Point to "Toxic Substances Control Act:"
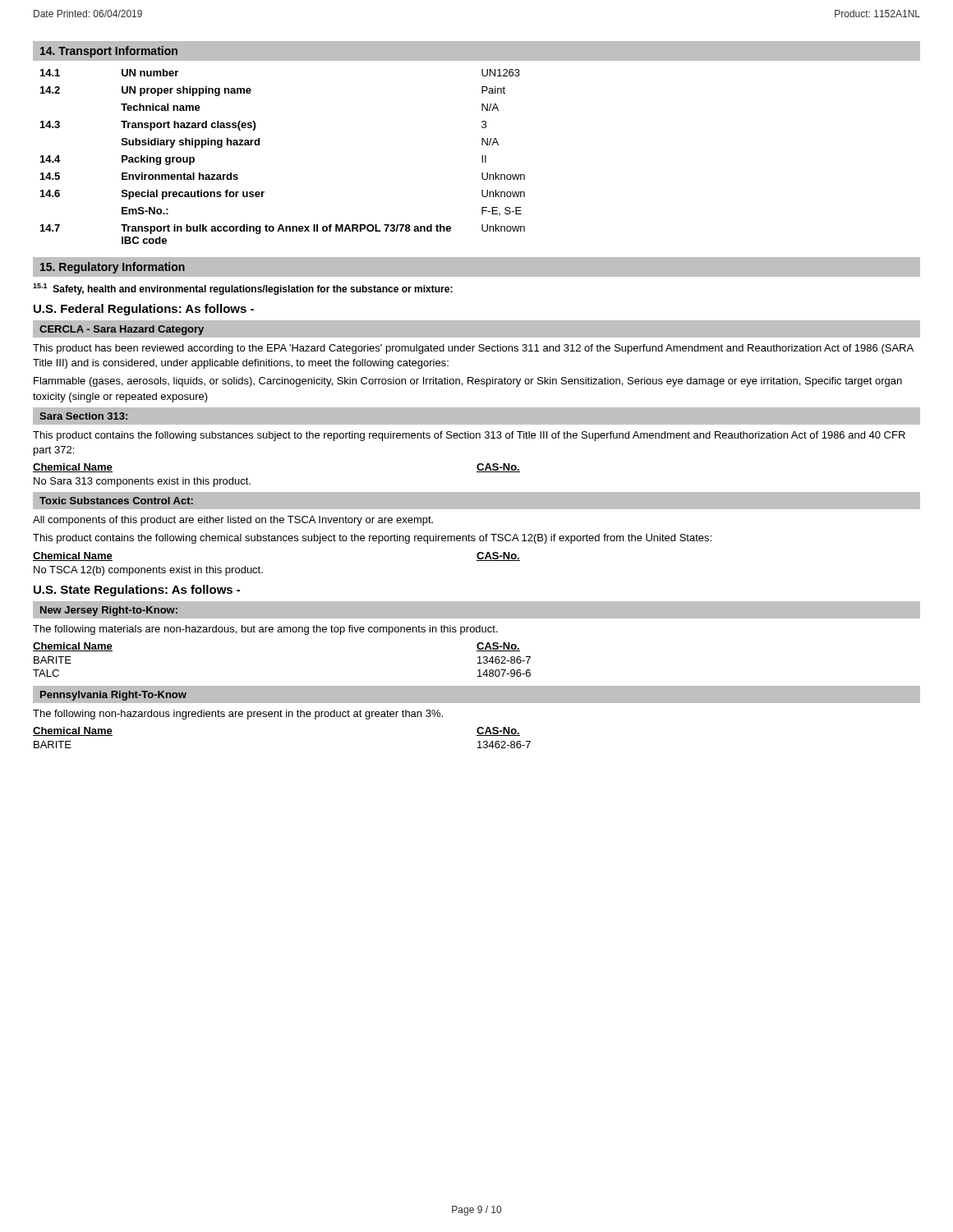 pos(117,501)
